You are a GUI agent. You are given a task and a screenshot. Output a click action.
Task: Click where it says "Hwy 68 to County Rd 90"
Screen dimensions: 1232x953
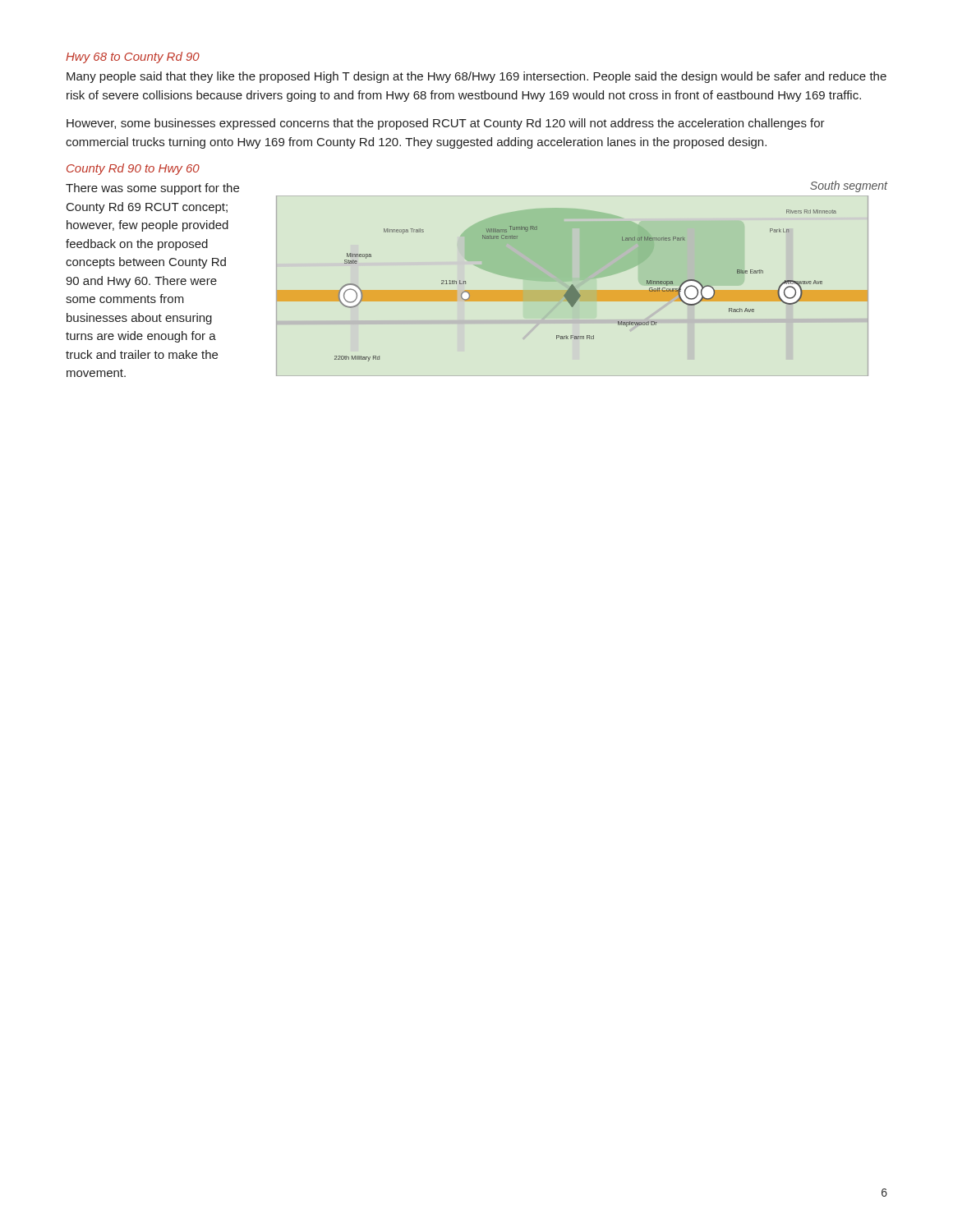(x=133, y=56)
